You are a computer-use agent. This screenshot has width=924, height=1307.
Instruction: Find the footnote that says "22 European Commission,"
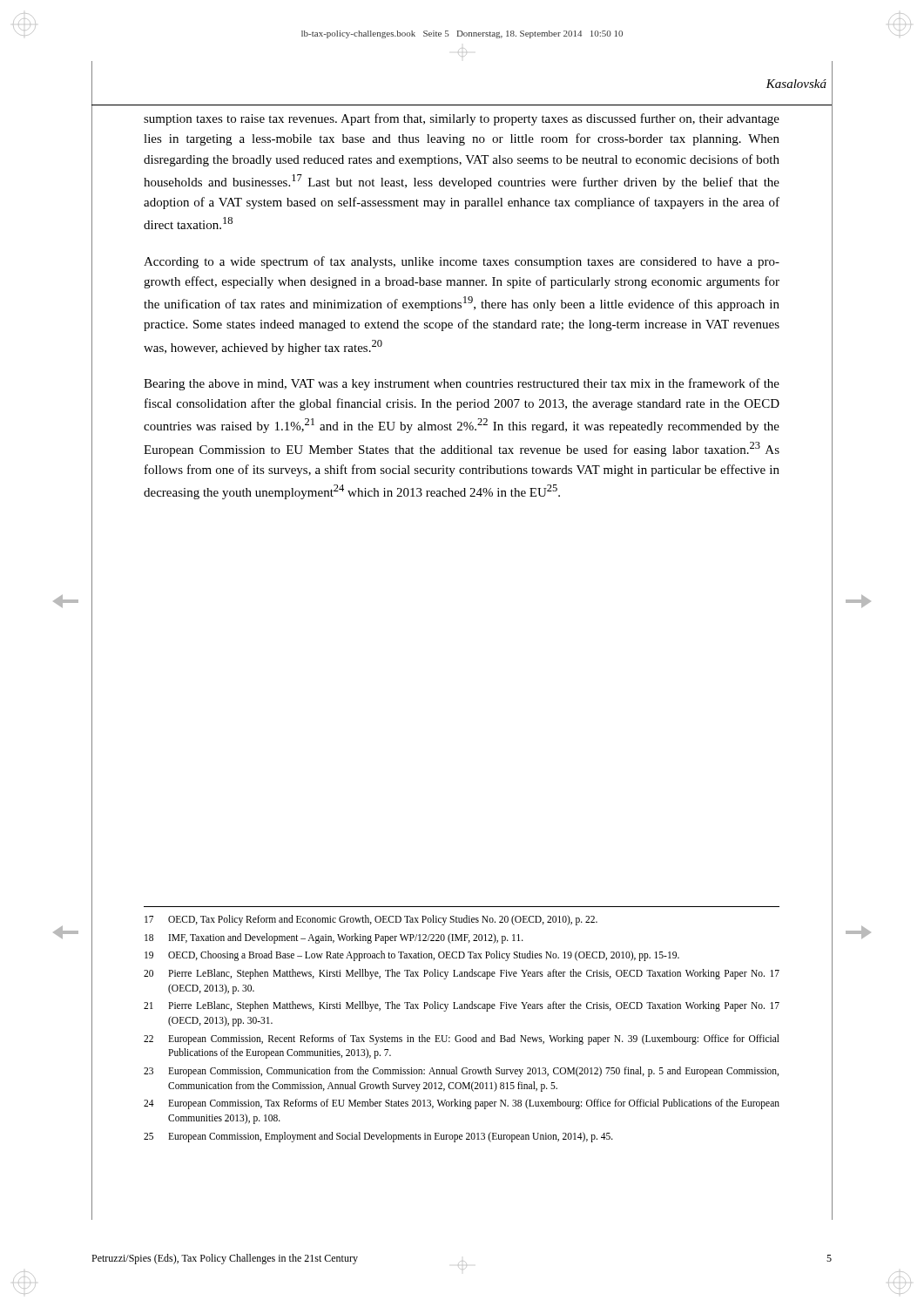click(462, 1046)
